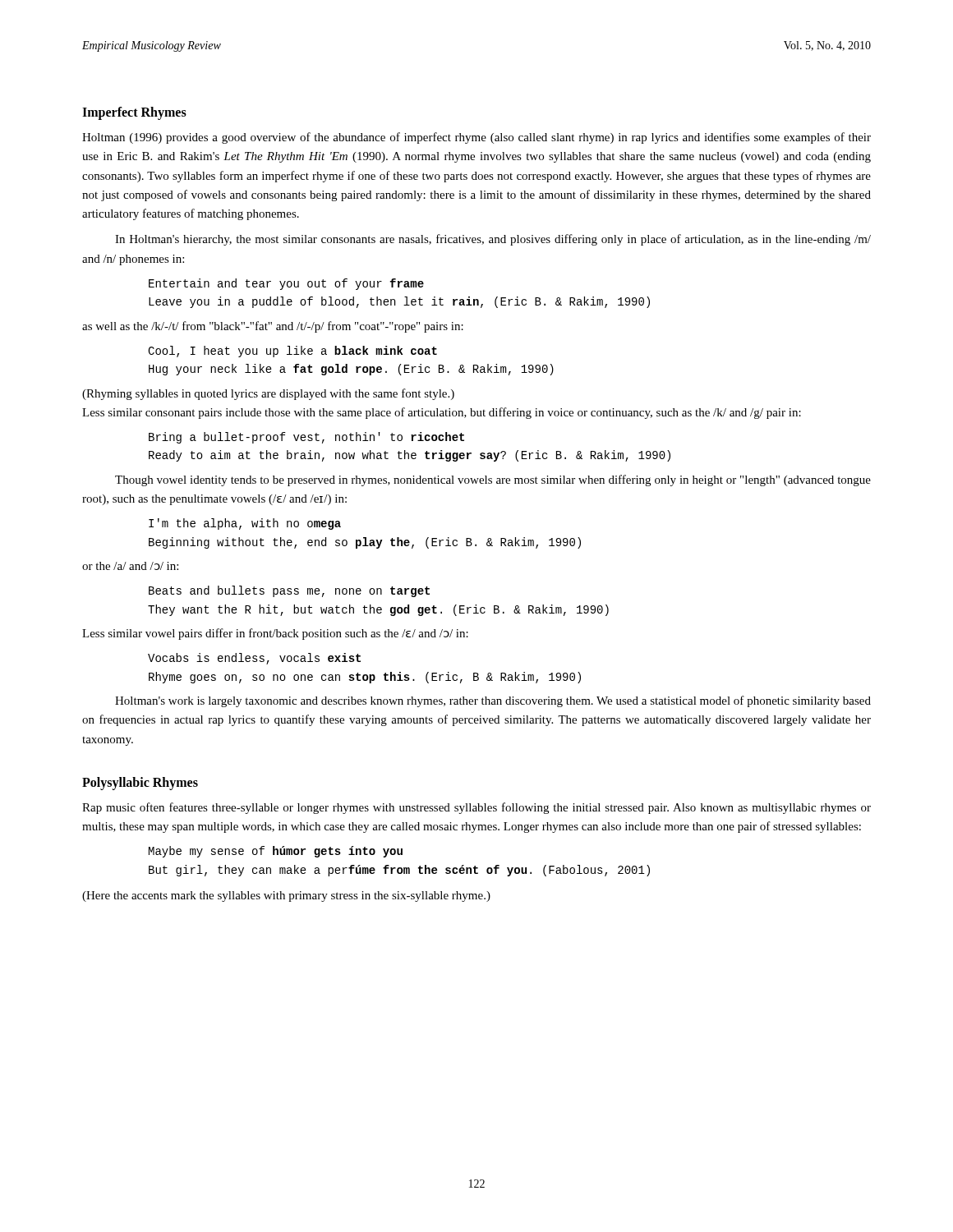Locate the text block starting "Though vowel identity tends to be preserved in"

(x=476, y=490)
